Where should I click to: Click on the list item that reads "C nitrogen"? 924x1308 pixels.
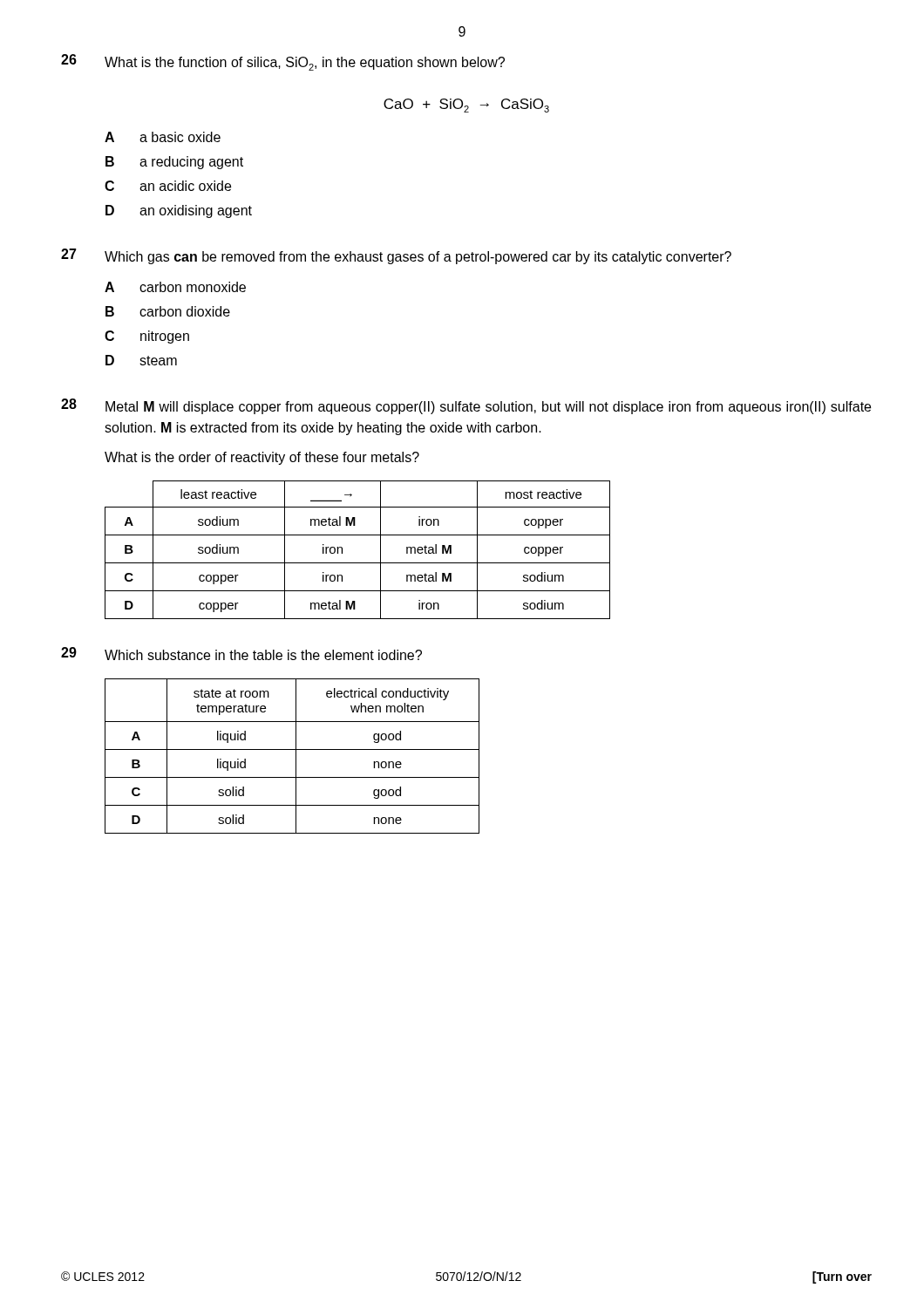147,337
